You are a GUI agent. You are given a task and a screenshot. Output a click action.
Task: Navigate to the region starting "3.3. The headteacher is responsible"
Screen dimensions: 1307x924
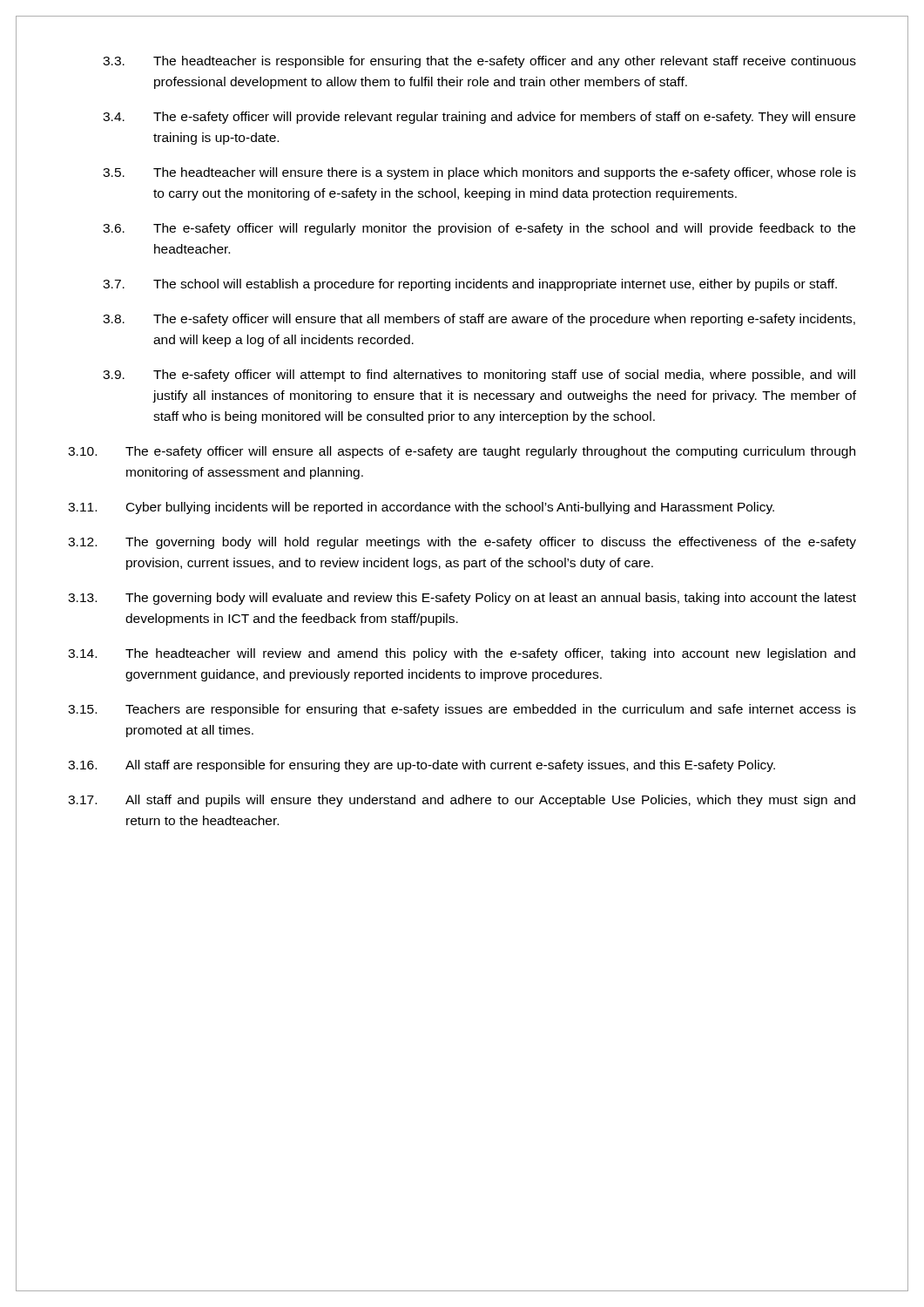tap(479, 71)
